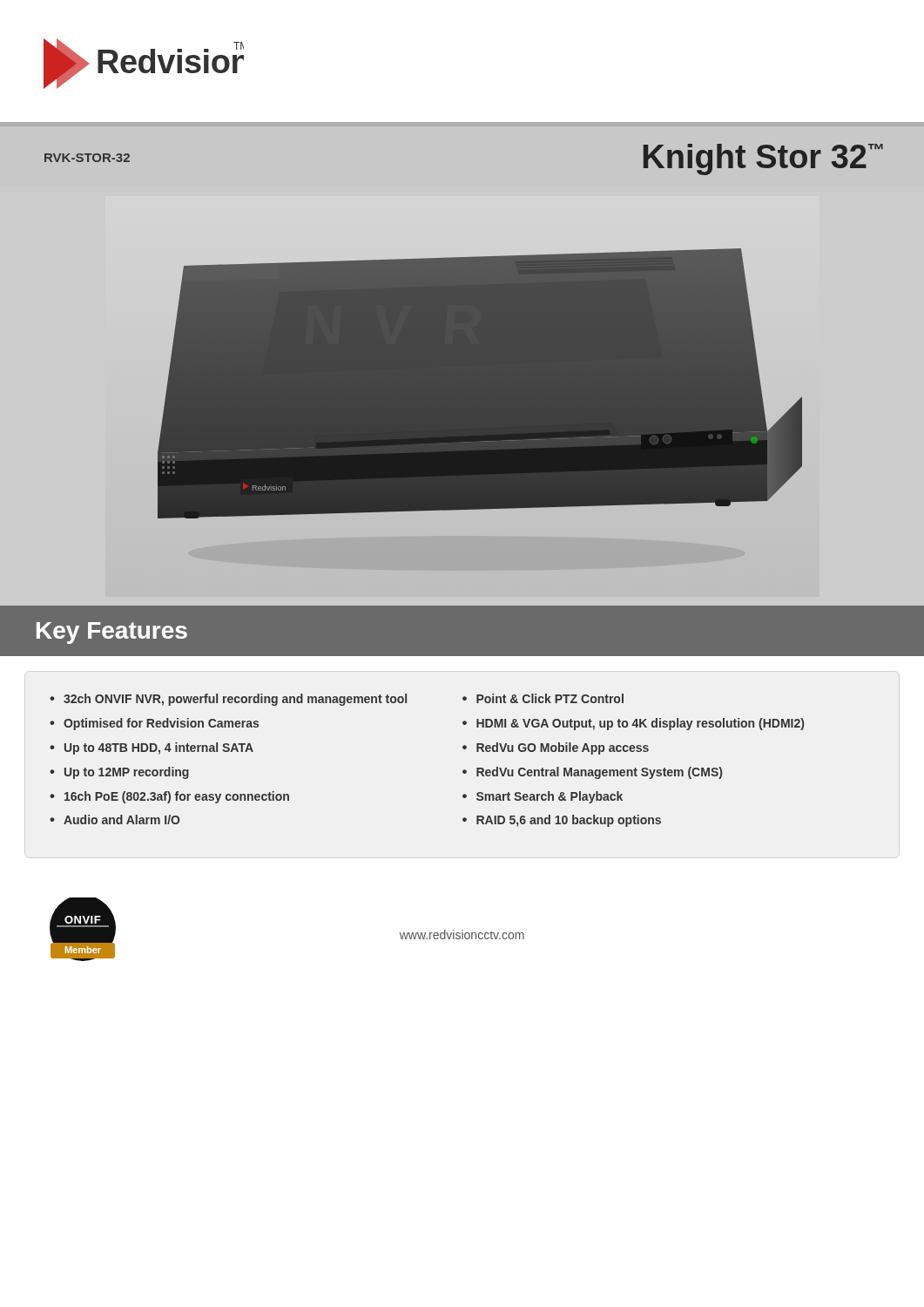Click on the photo
Viewport: 924px width, 1307px height.
pyautogui.click(x=462, y=396)
